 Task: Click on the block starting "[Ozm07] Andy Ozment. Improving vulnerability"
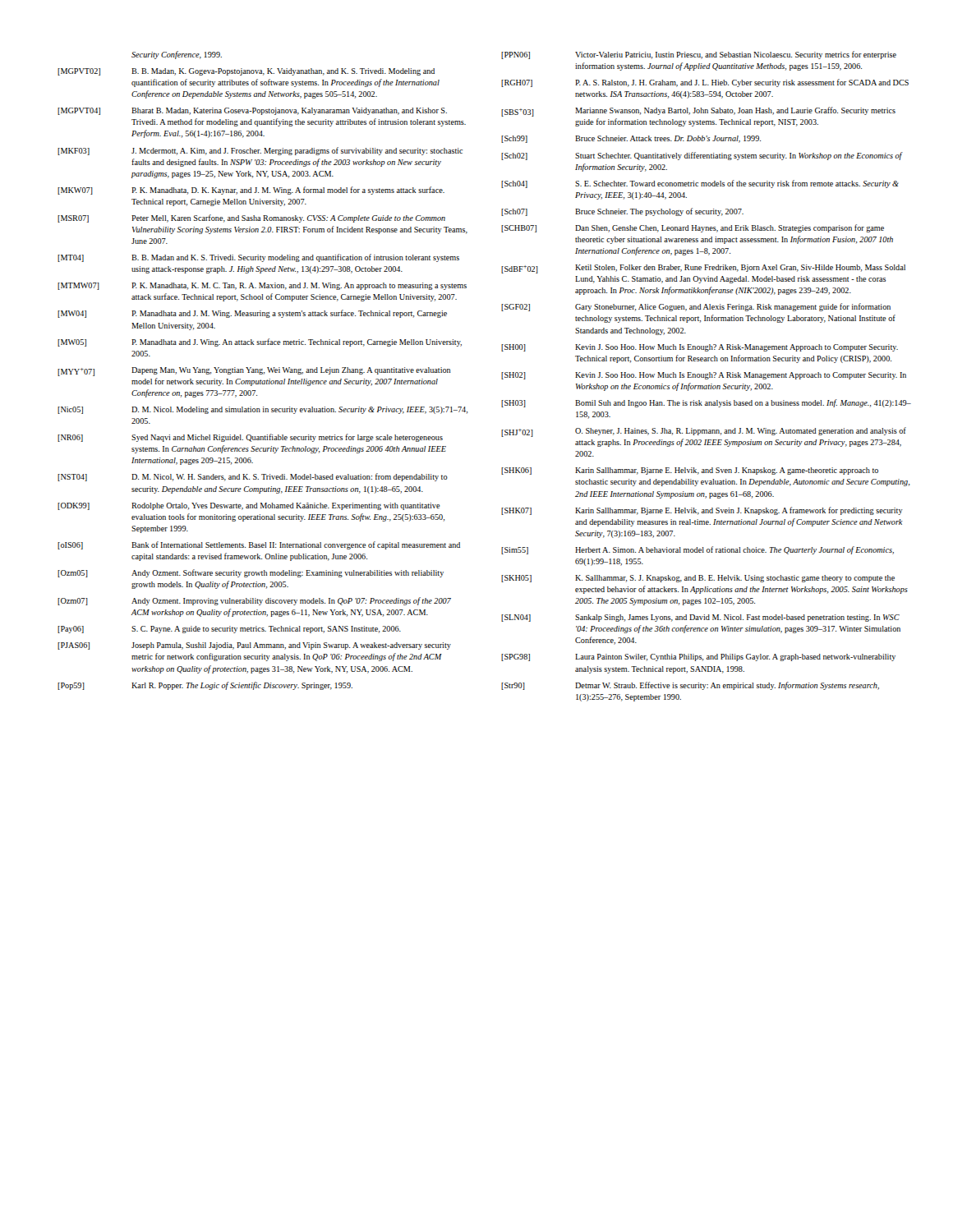tap(263, 607)
